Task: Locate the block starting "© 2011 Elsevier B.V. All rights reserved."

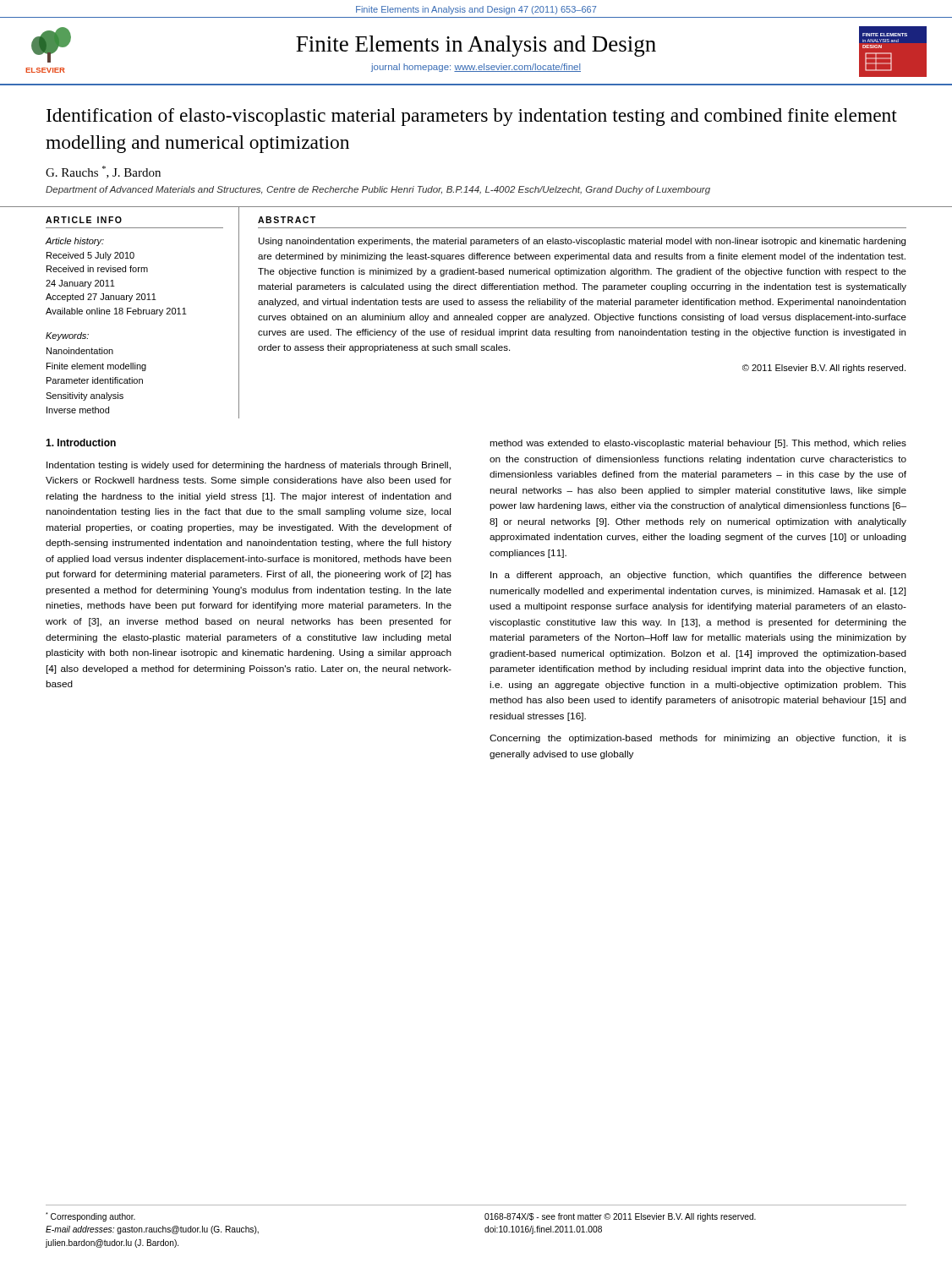Action: 824,368
